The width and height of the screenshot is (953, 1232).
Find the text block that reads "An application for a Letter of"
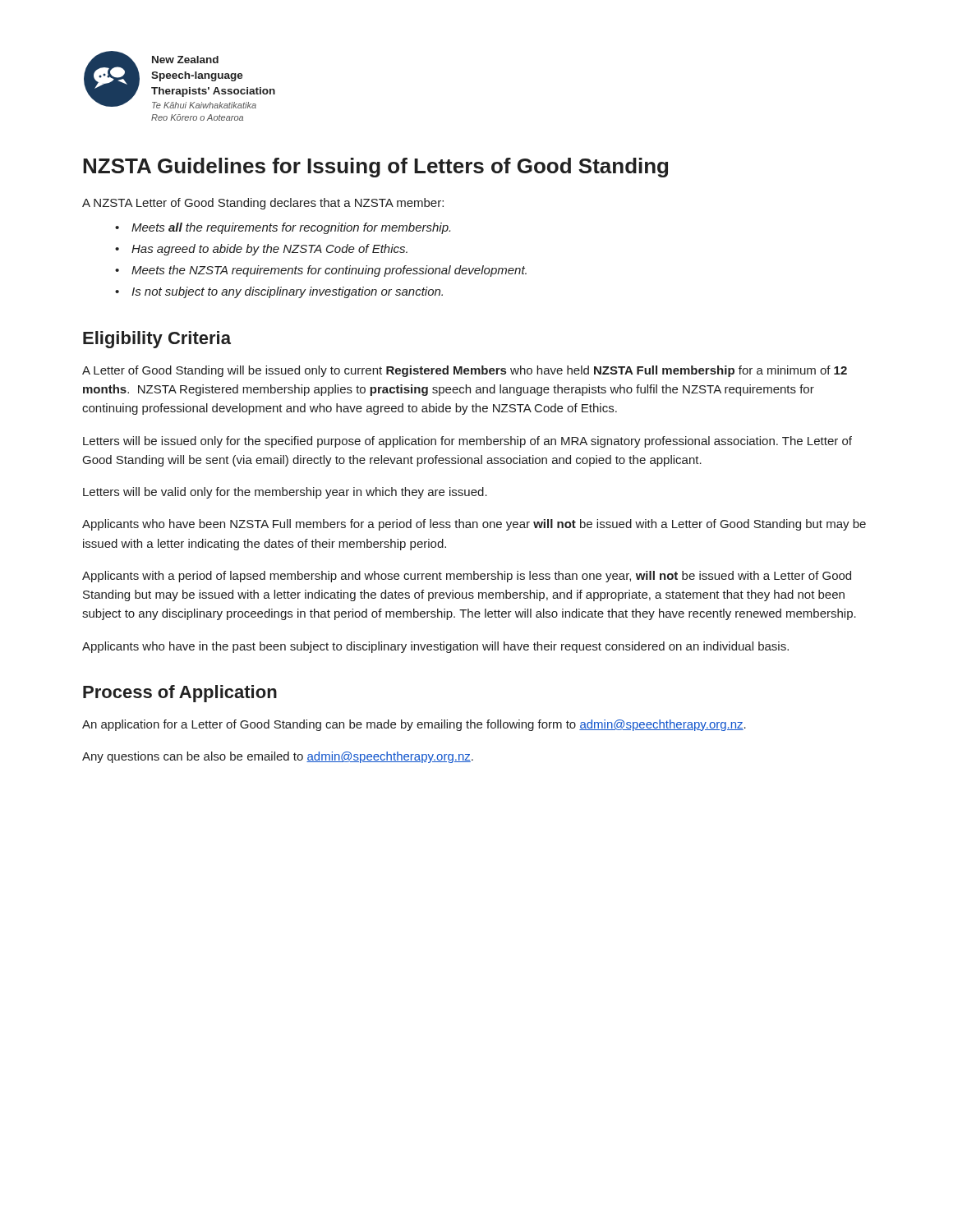click(476, 724)
